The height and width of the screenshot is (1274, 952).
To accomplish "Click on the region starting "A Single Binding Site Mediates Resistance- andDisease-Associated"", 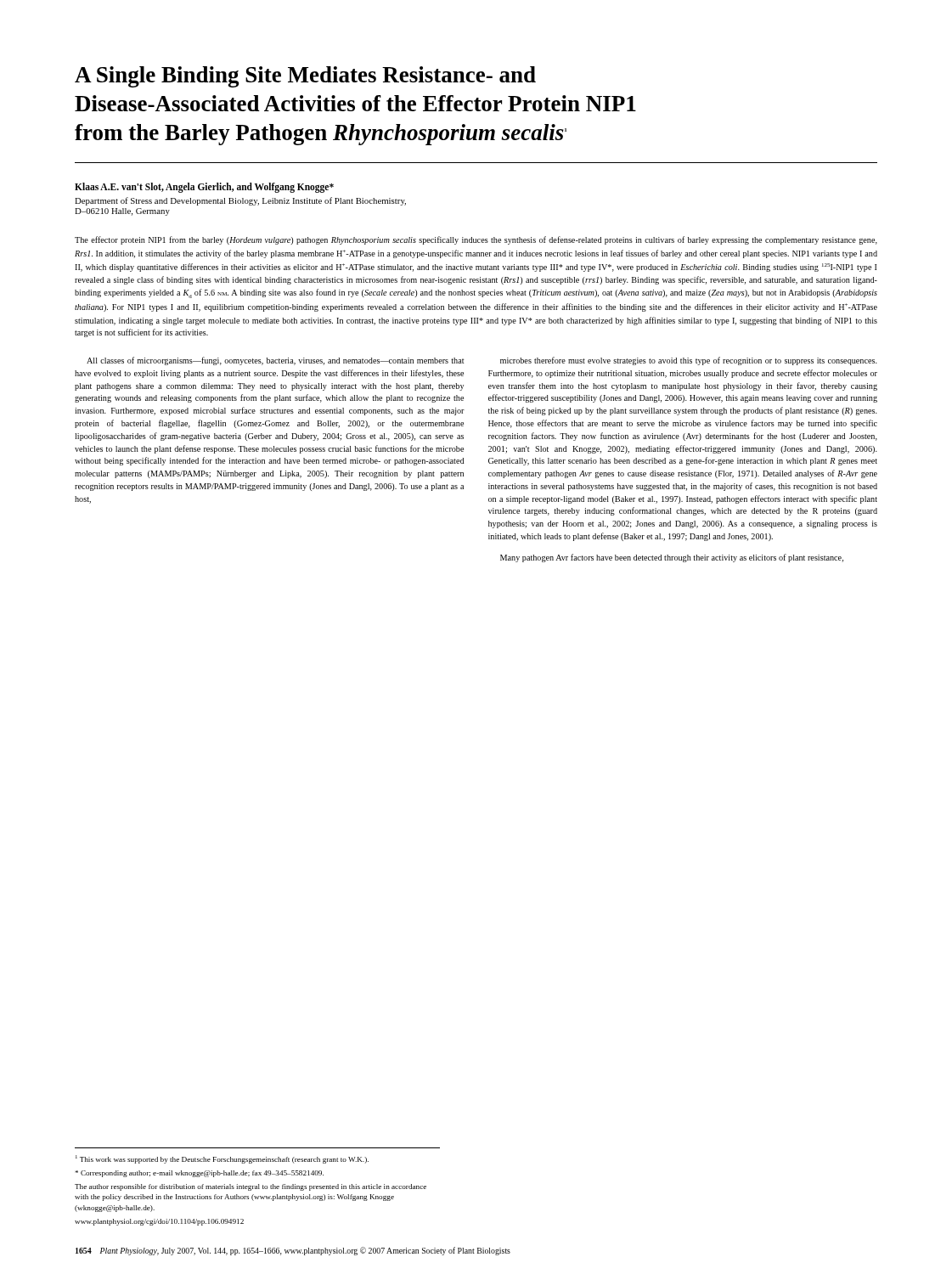I will click(x=476, y=104).
